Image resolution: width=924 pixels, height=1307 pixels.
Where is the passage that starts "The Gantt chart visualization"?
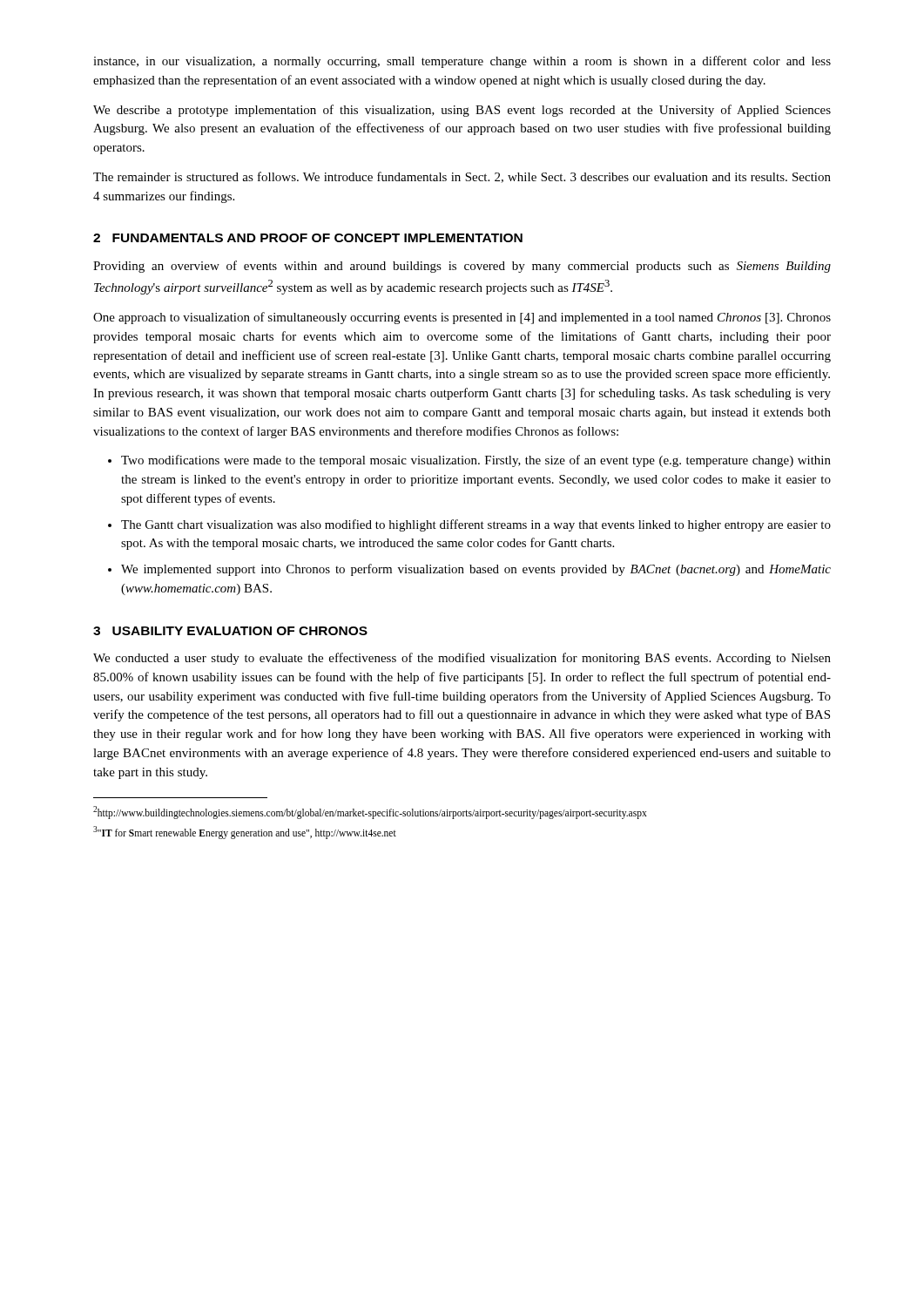[476, 534]
